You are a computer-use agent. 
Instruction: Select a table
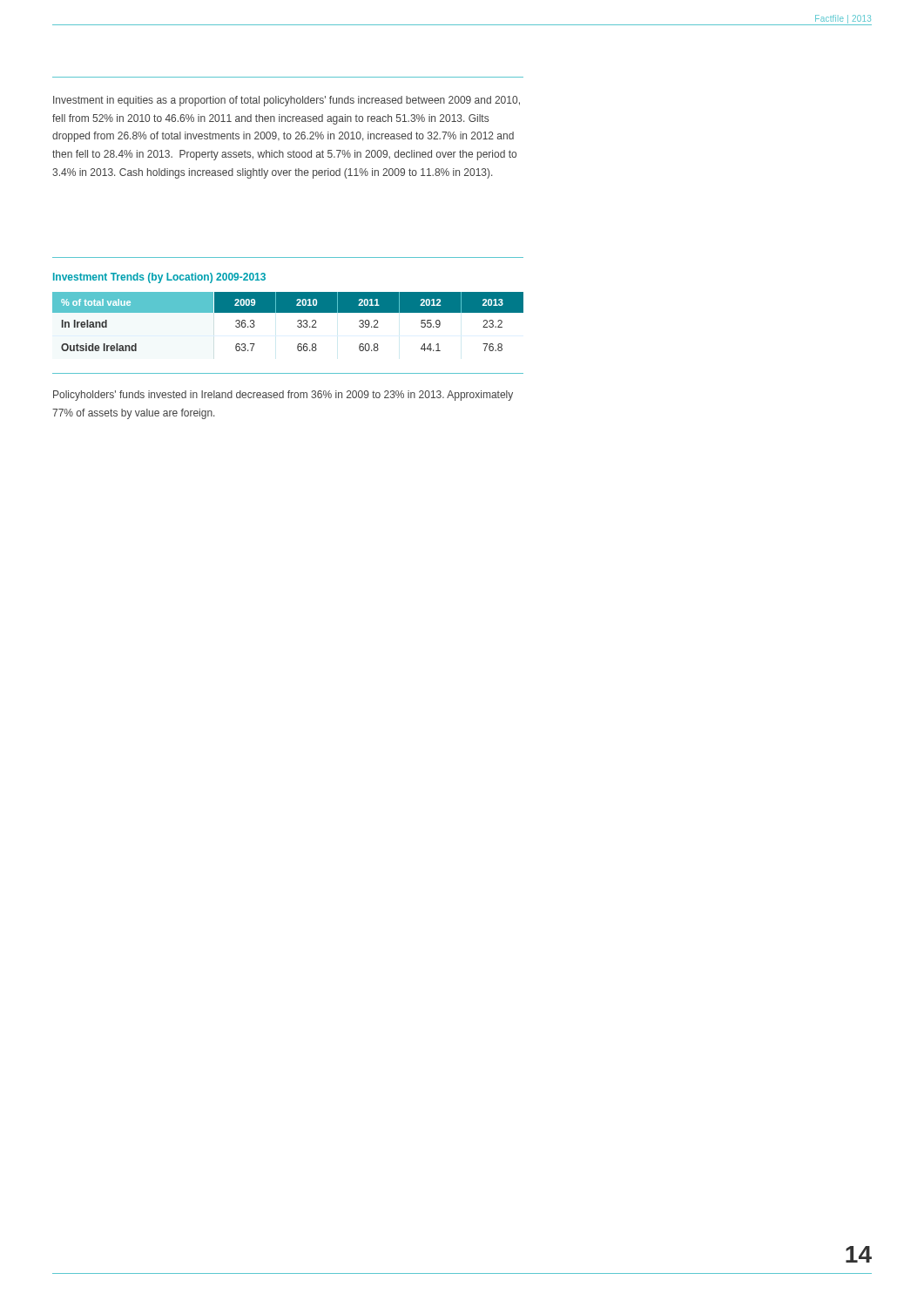coord(288,325)
